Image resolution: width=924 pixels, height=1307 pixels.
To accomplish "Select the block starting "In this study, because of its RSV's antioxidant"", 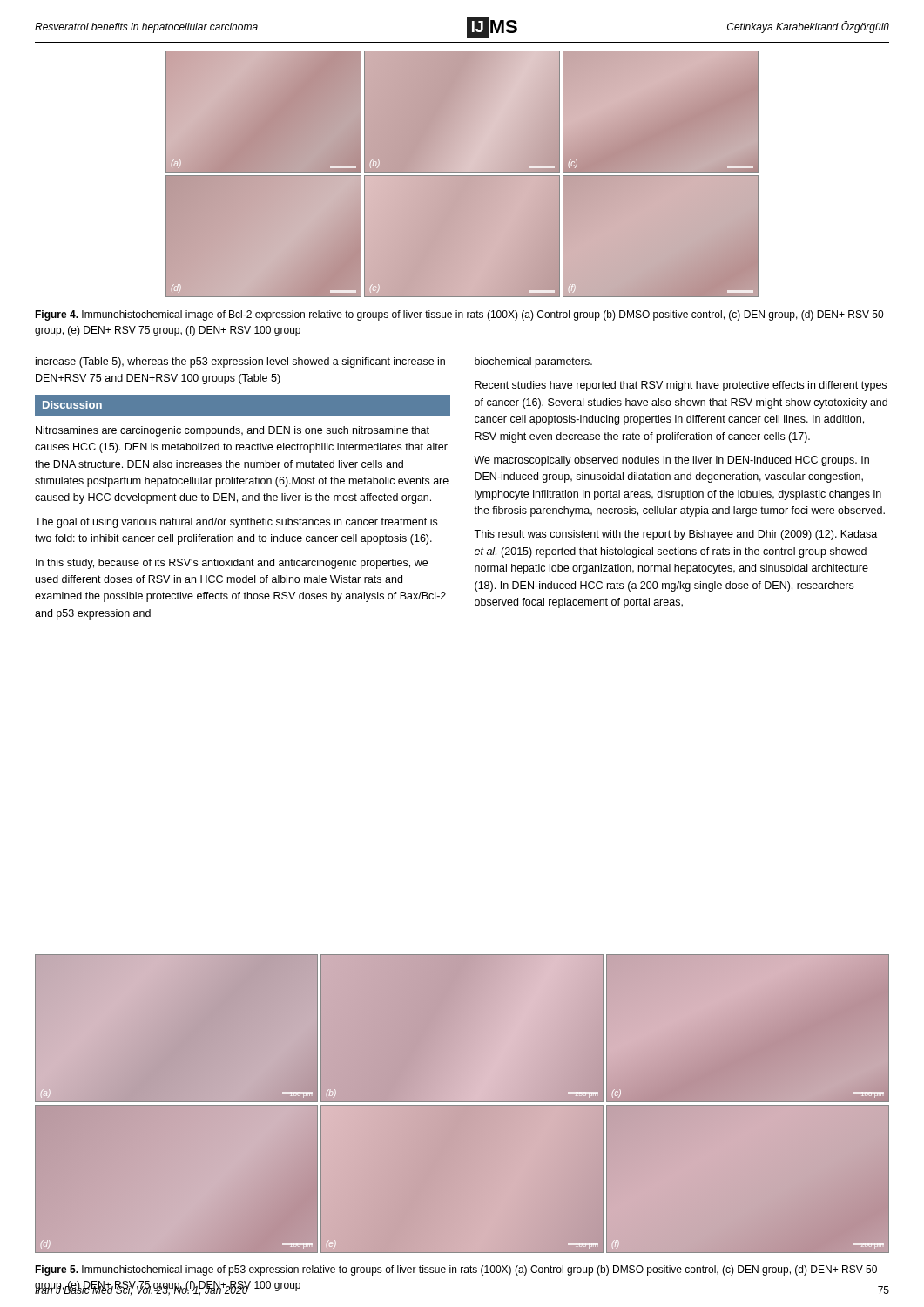I will pyautogui.click(x=240, y=588).
